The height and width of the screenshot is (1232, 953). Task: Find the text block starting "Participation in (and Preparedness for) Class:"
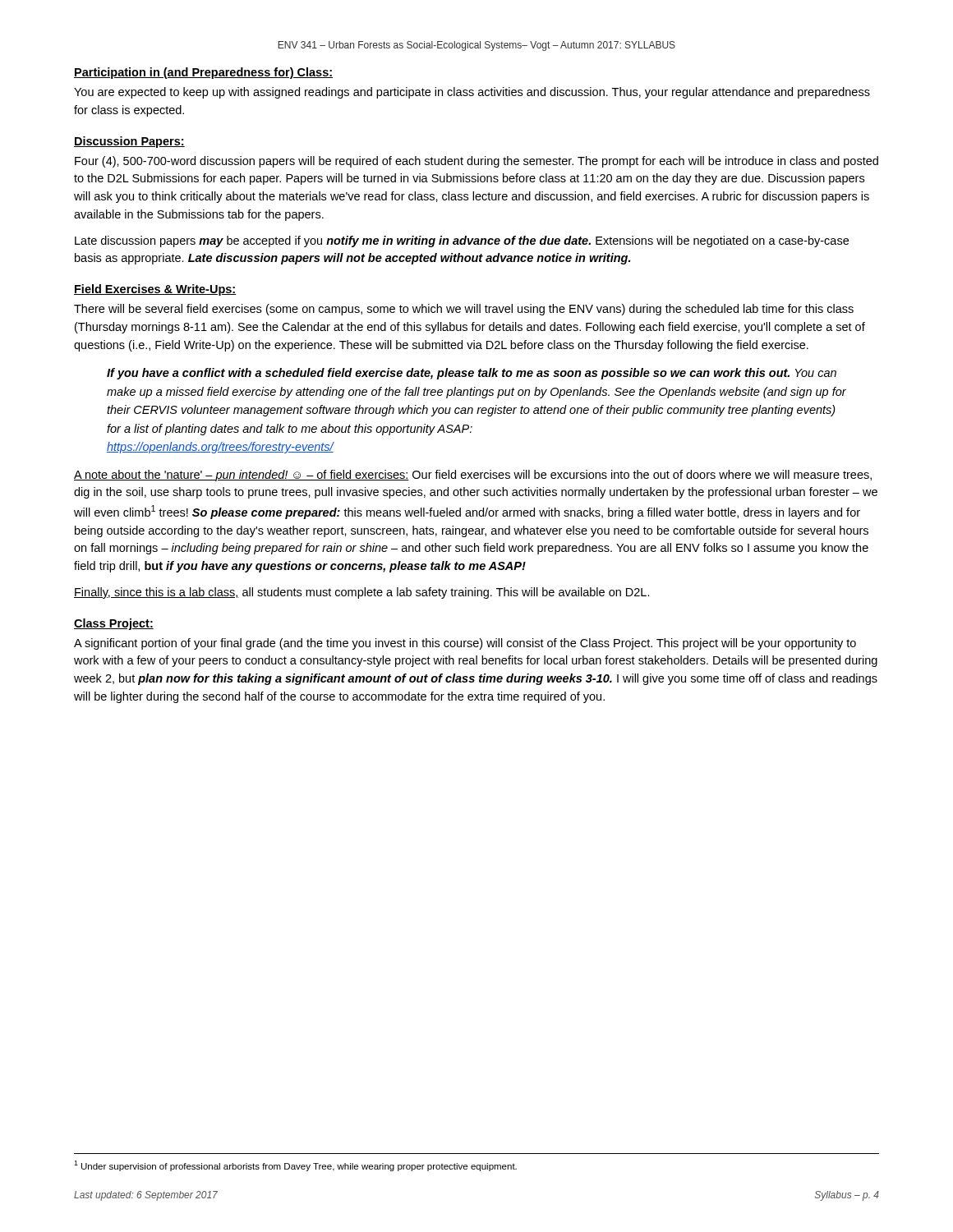coord(203,72)
